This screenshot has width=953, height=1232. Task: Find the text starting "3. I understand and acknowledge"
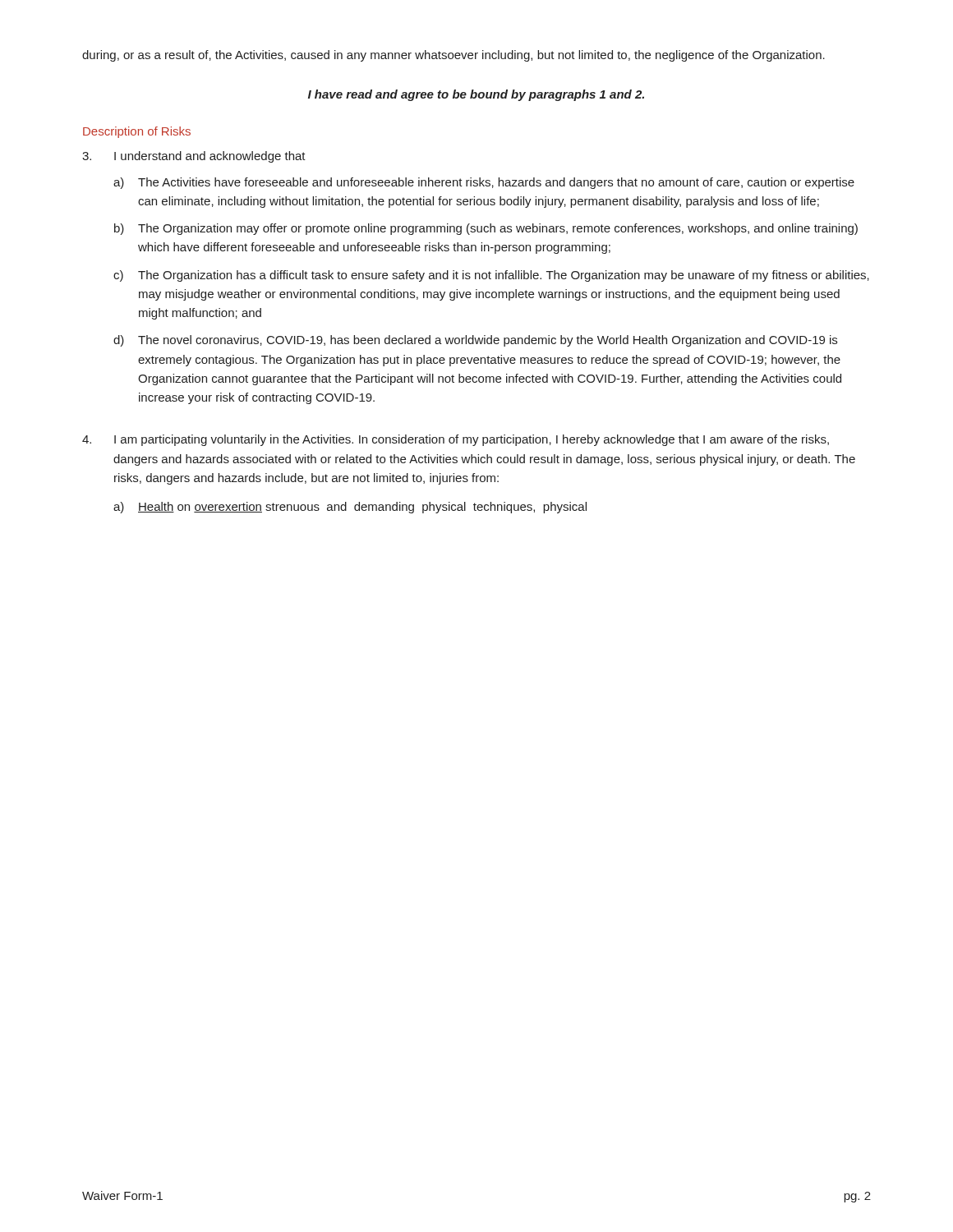pyautogui.click(x=476, y=281)
